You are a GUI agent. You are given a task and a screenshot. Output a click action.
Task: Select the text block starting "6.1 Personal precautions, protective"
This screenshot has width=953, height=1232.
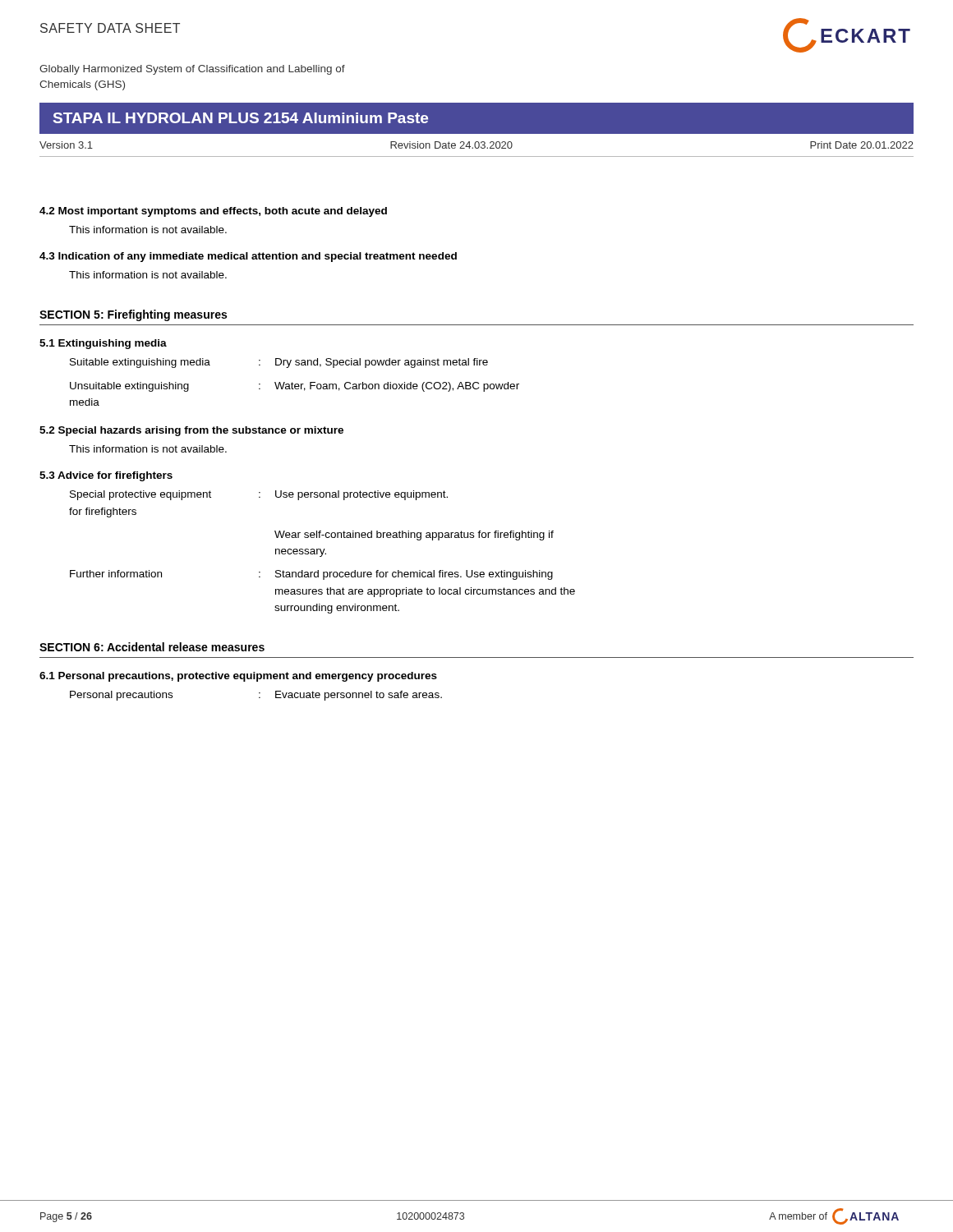[x=238, y=676]
